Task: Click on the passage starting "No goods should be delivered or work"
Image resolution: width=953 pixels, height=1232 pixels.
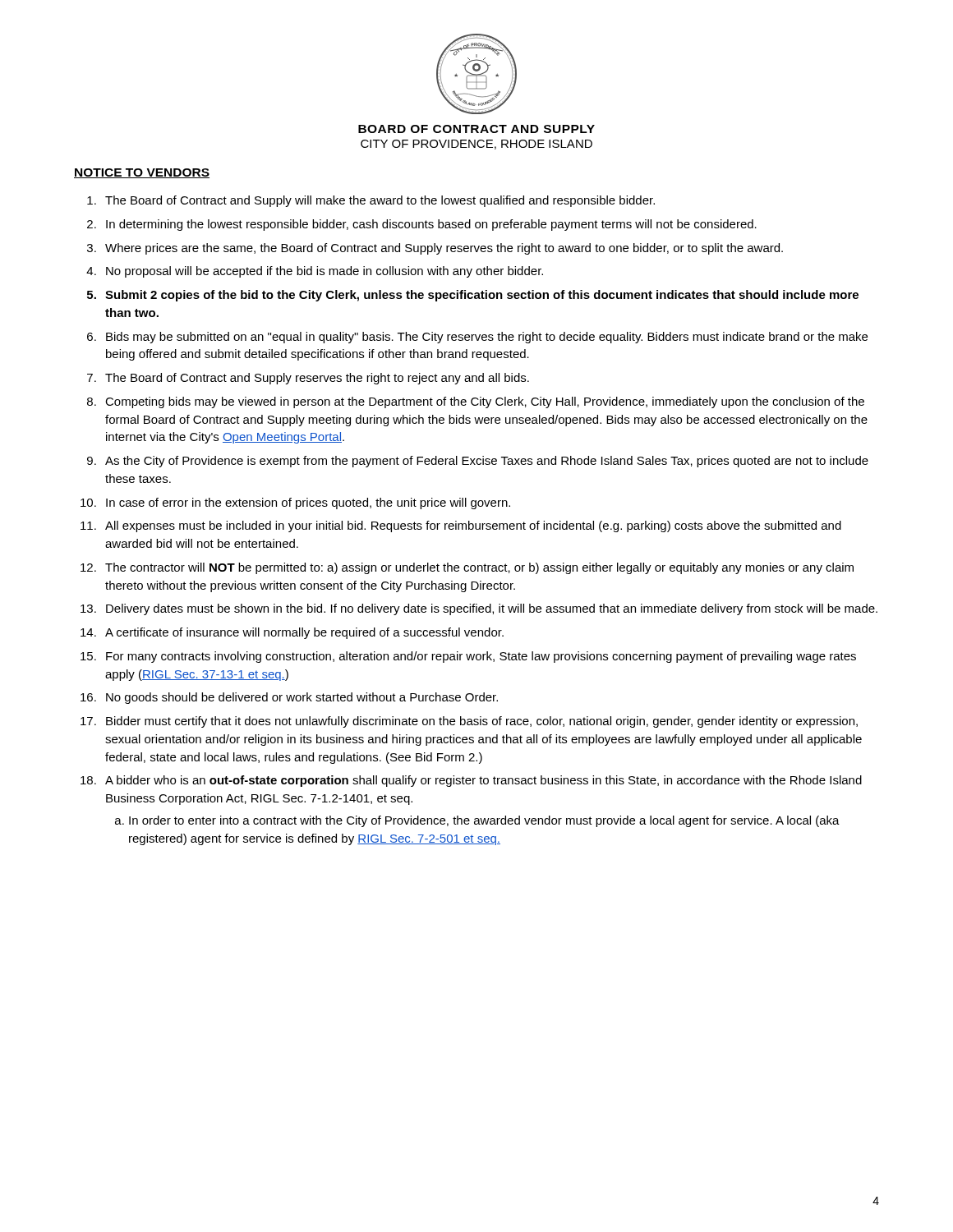Action: coord(302,697)
